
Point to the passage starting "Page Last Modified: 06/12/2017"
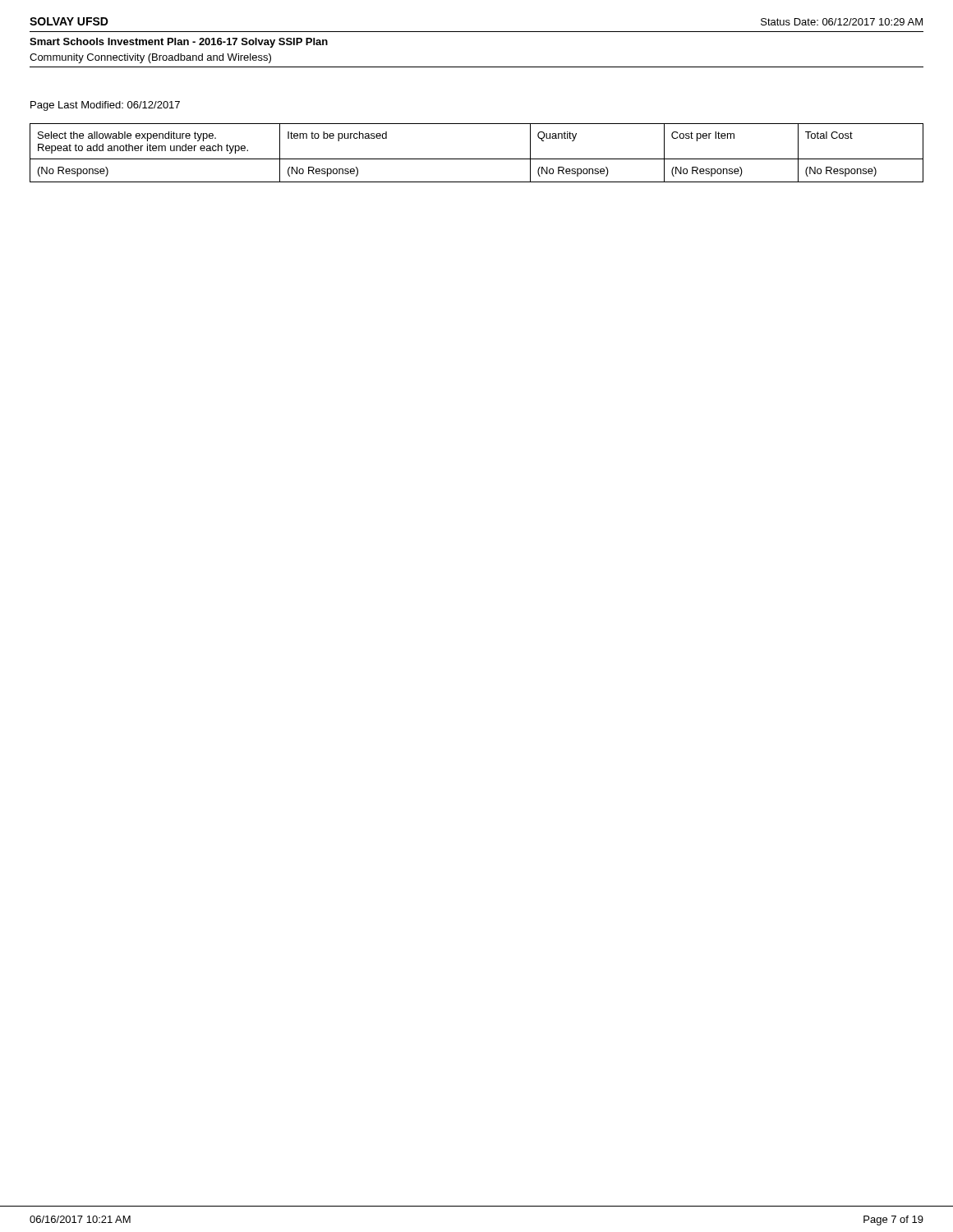(105, 105)
